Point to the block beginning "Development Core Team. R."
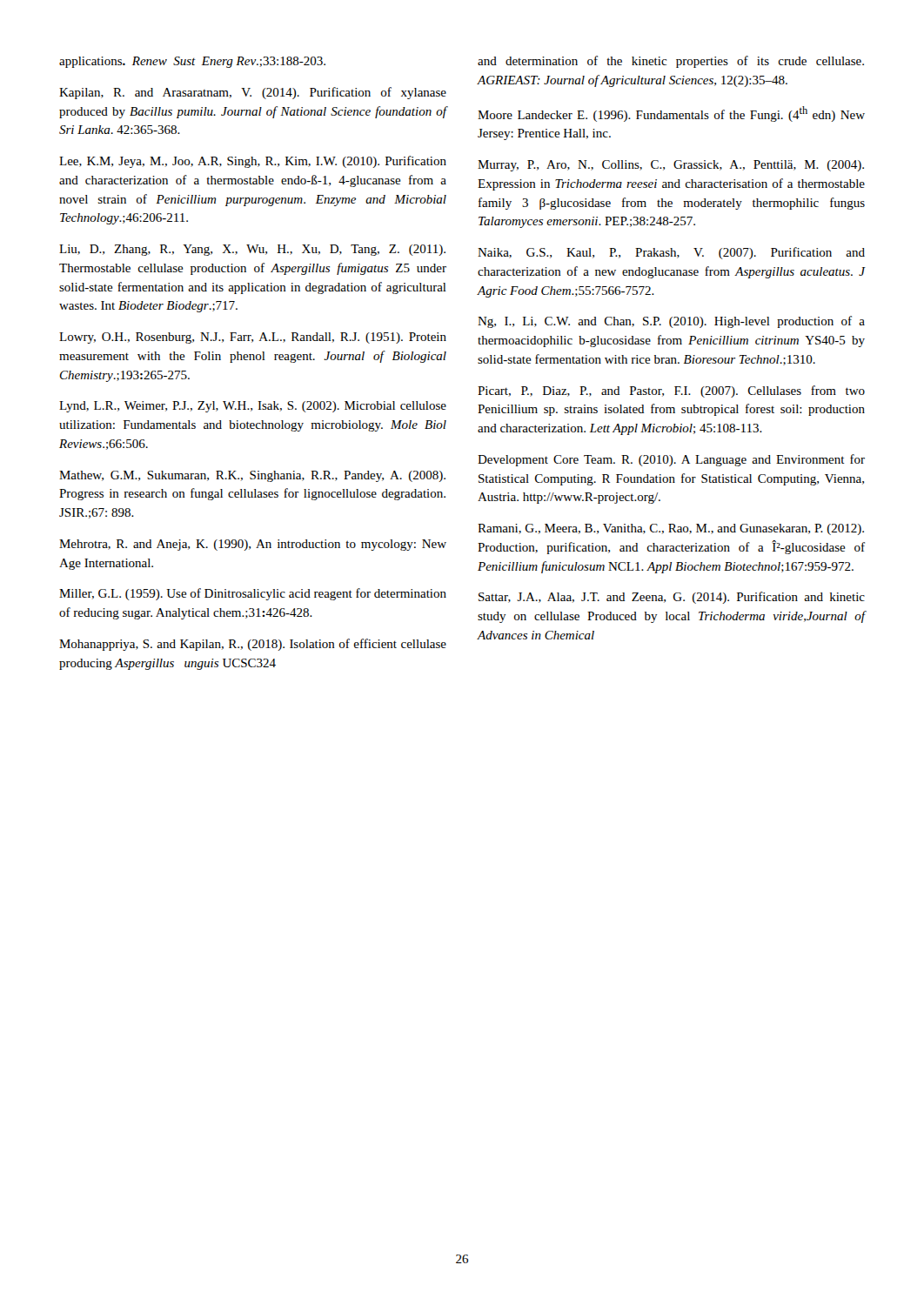The image size is (924, 1305). (x=671, y=478)
